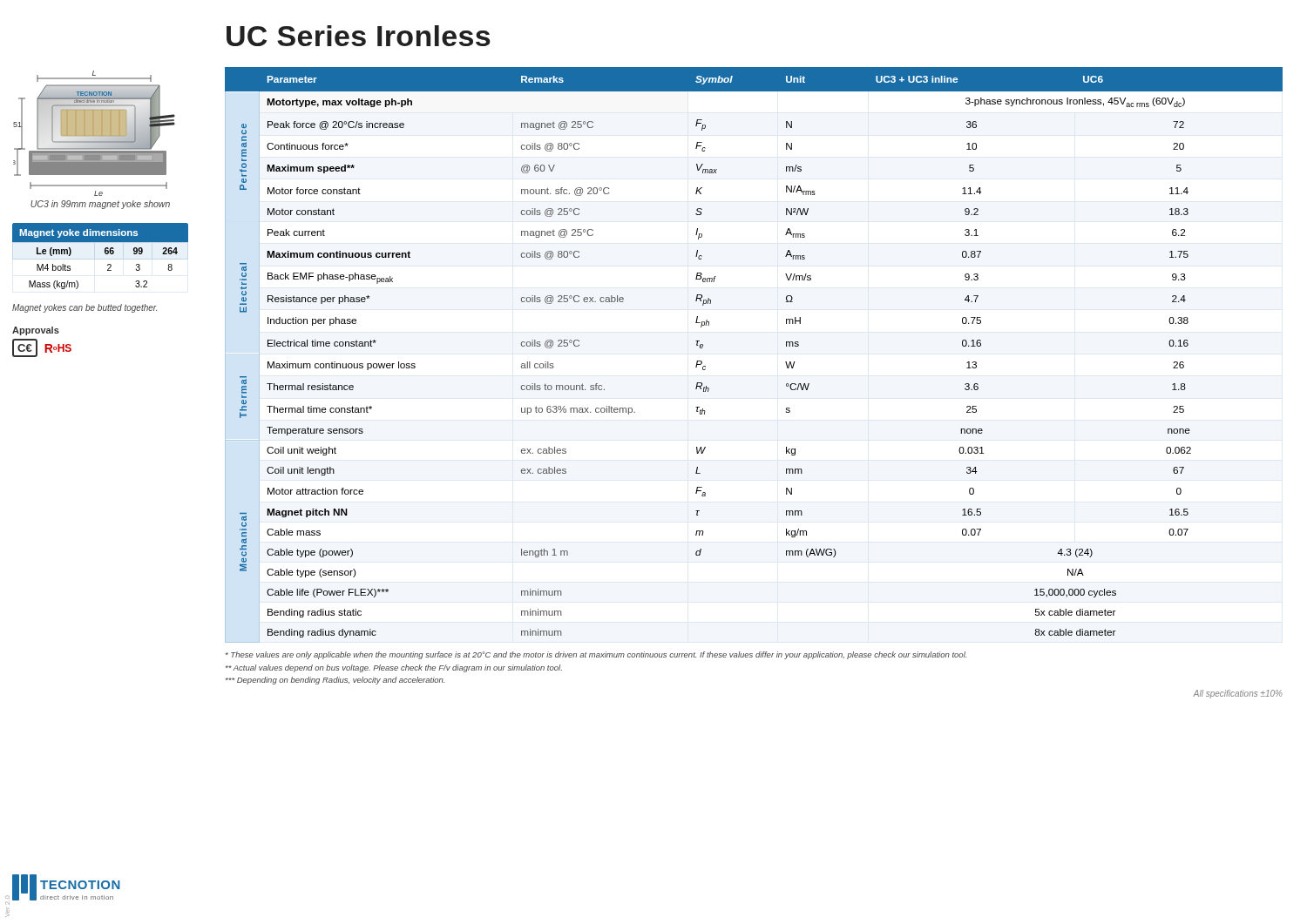Navigate to the block starting "UC3 in 99mm magnet yoke shown"
Image resolution: width=1307 pixels, height=924 pixels.
(x=100, y=204)
